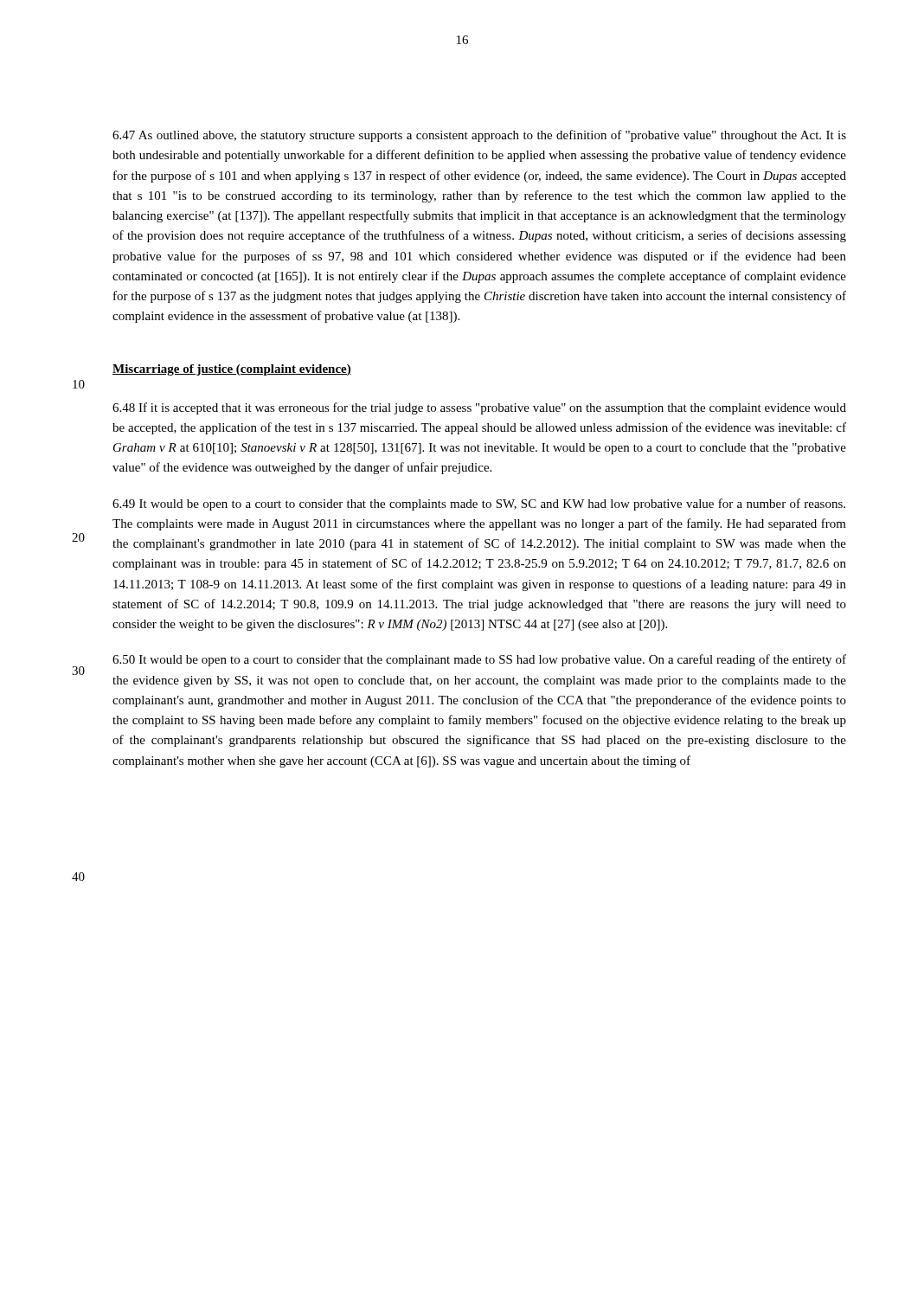Locate the block of text that opens with "49 It would be open to a court"
The width and height of the screenshot is (924, 1298).
click(x=479, y=564)
